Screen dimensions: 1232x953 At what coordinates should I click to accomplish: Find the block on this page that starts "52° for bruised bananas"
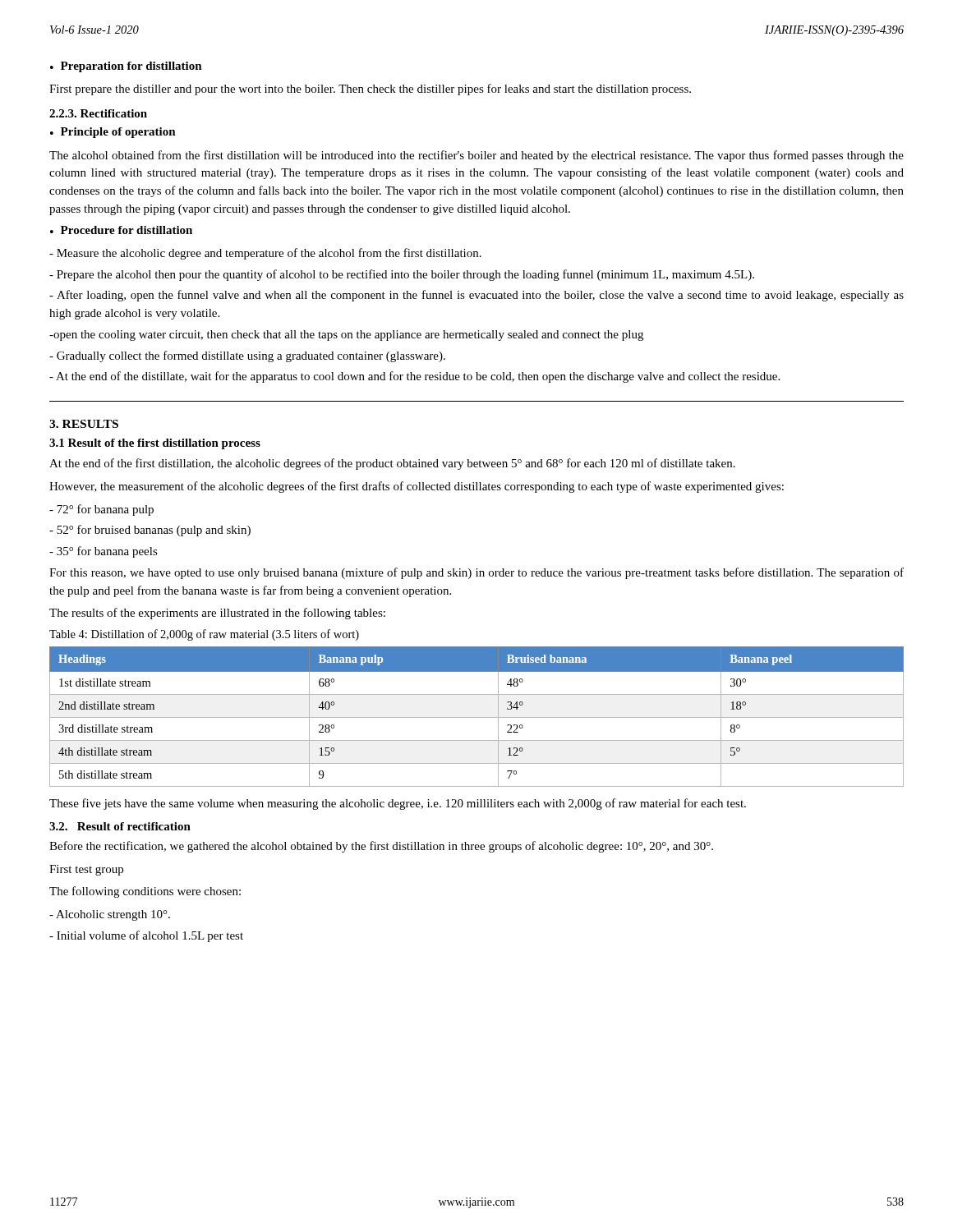click(150, 530)
